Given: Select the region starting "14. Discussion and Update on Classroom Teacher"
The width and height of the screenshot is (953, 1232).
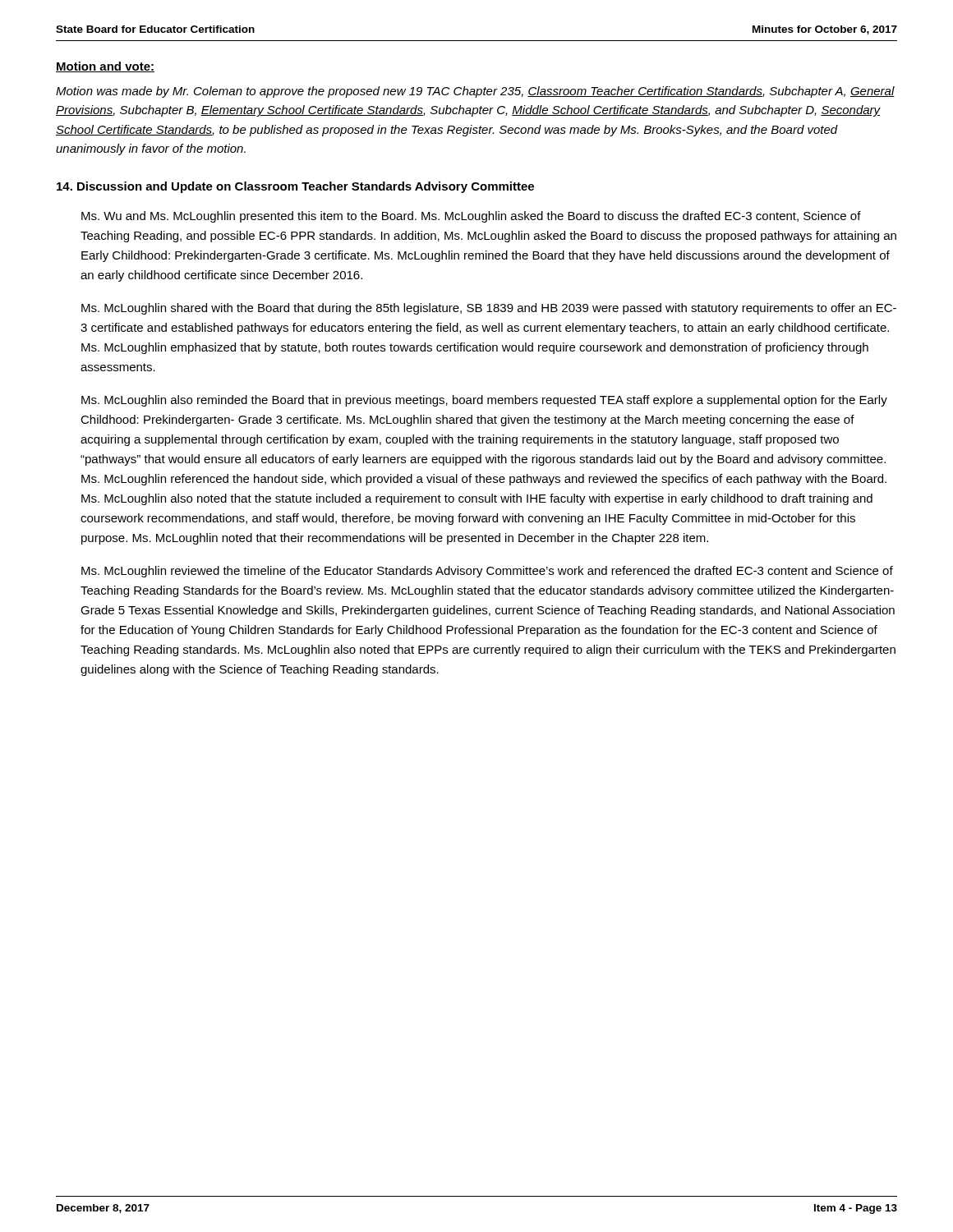Looking at the screenshot, I should point(295,186).
